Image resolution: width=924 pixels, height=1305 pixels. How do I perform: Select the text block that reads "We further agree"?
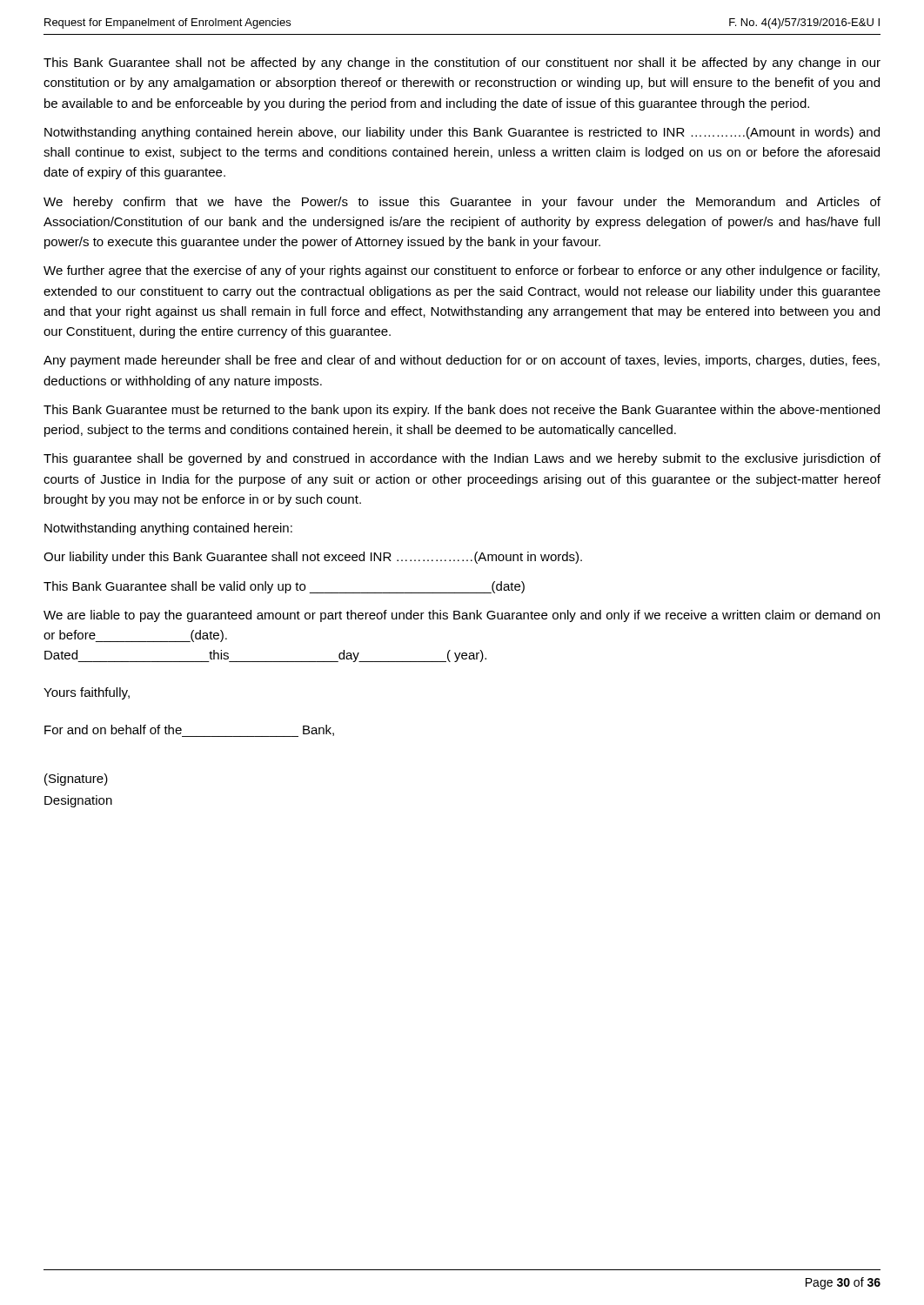pos(462,301)
